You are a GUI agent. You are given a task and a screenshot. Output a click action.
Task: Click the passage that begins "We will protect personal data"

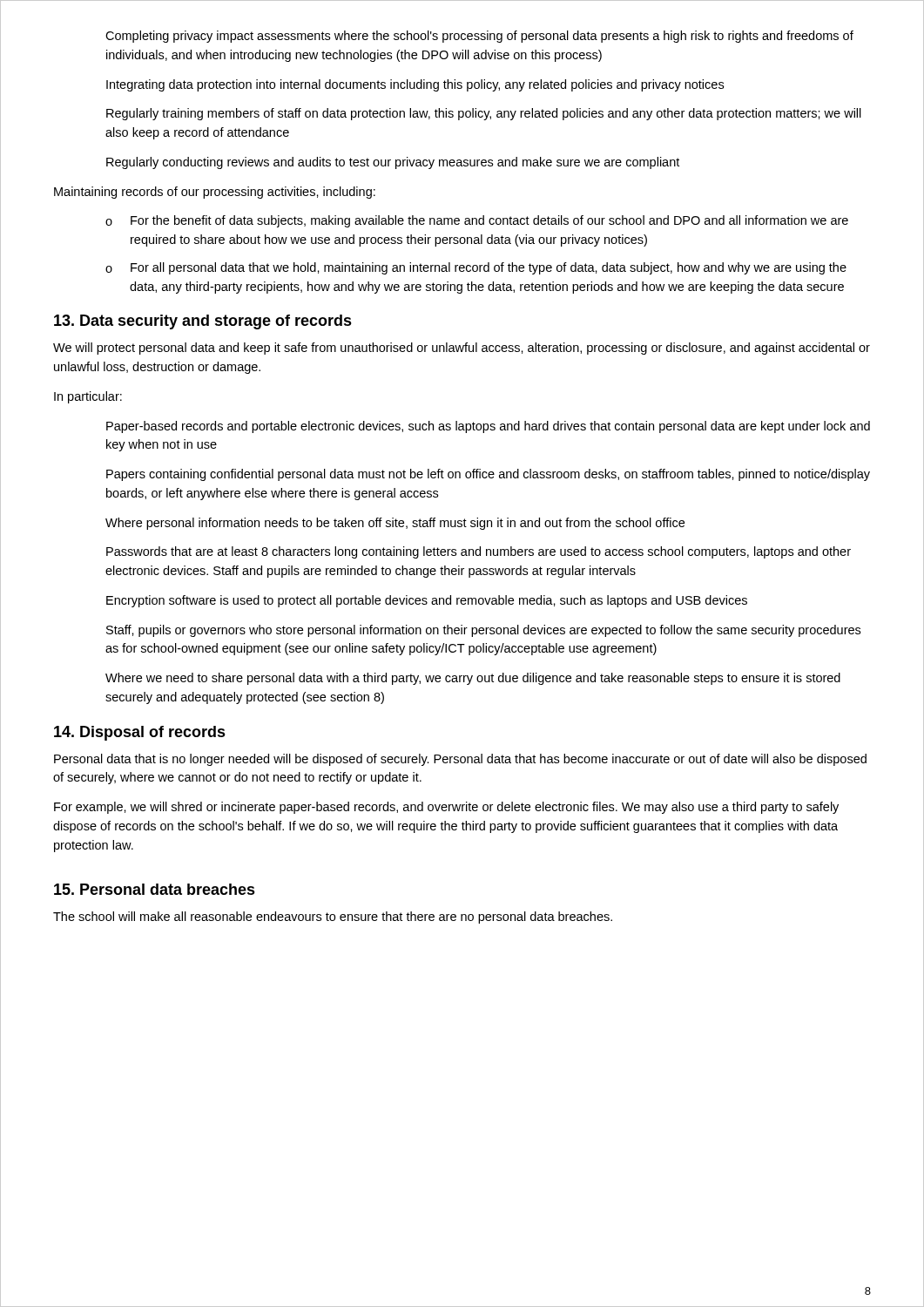[x=462, y=357]
